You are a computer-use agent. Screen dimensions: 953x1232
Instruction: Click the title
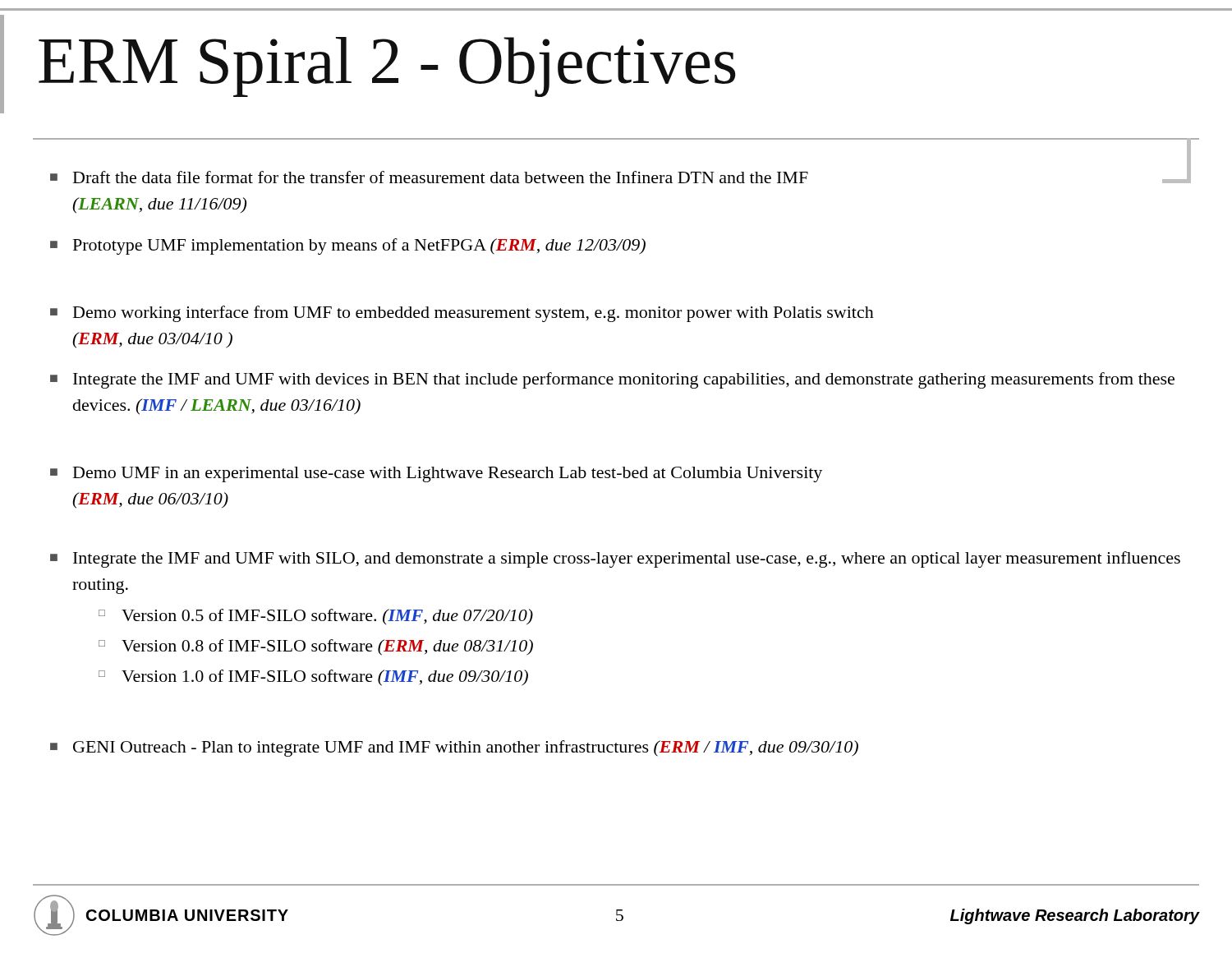634,64
